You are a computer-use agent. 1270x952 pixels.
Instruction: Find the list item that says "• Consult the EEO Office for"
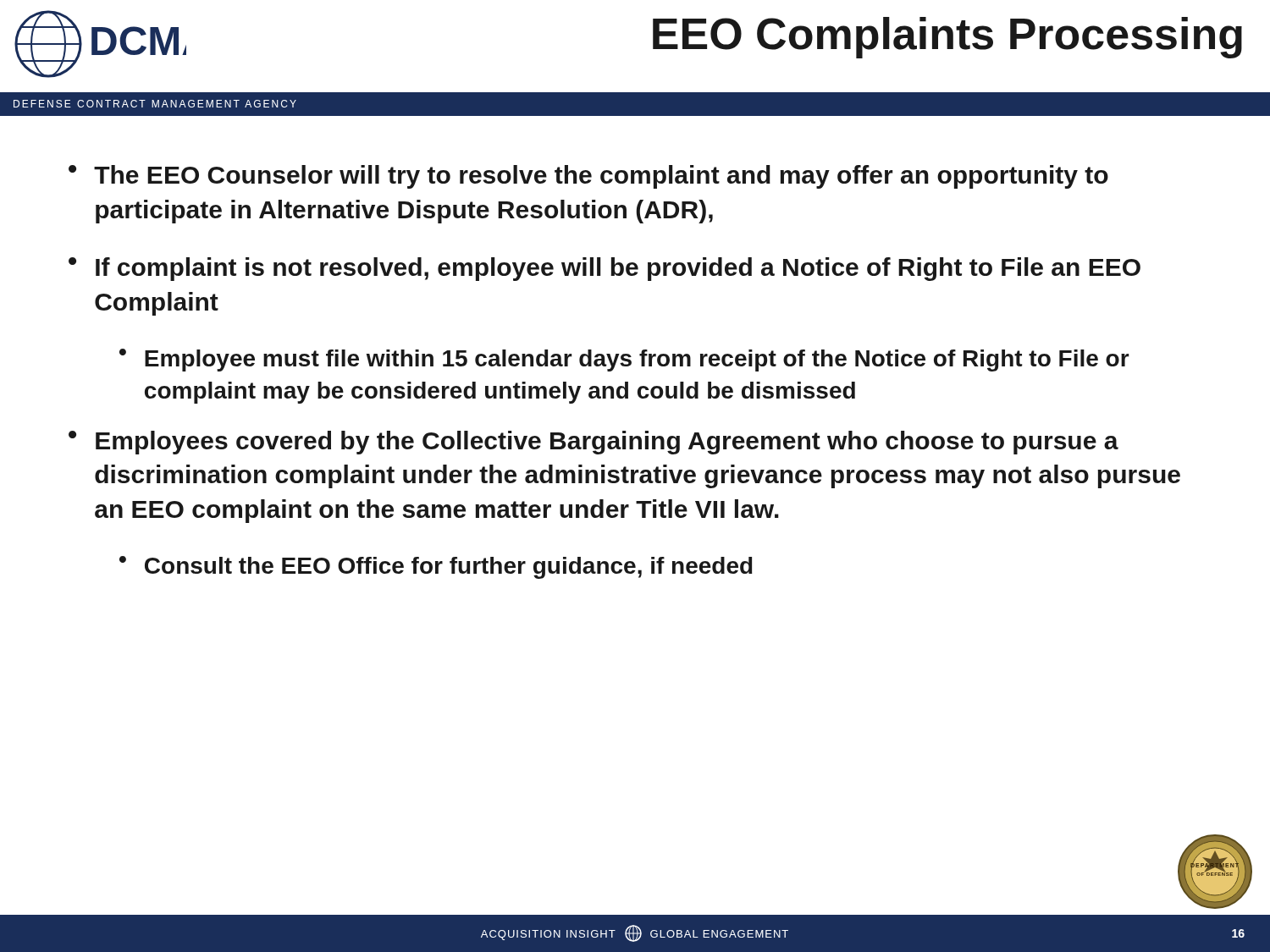tap(436, 566)
